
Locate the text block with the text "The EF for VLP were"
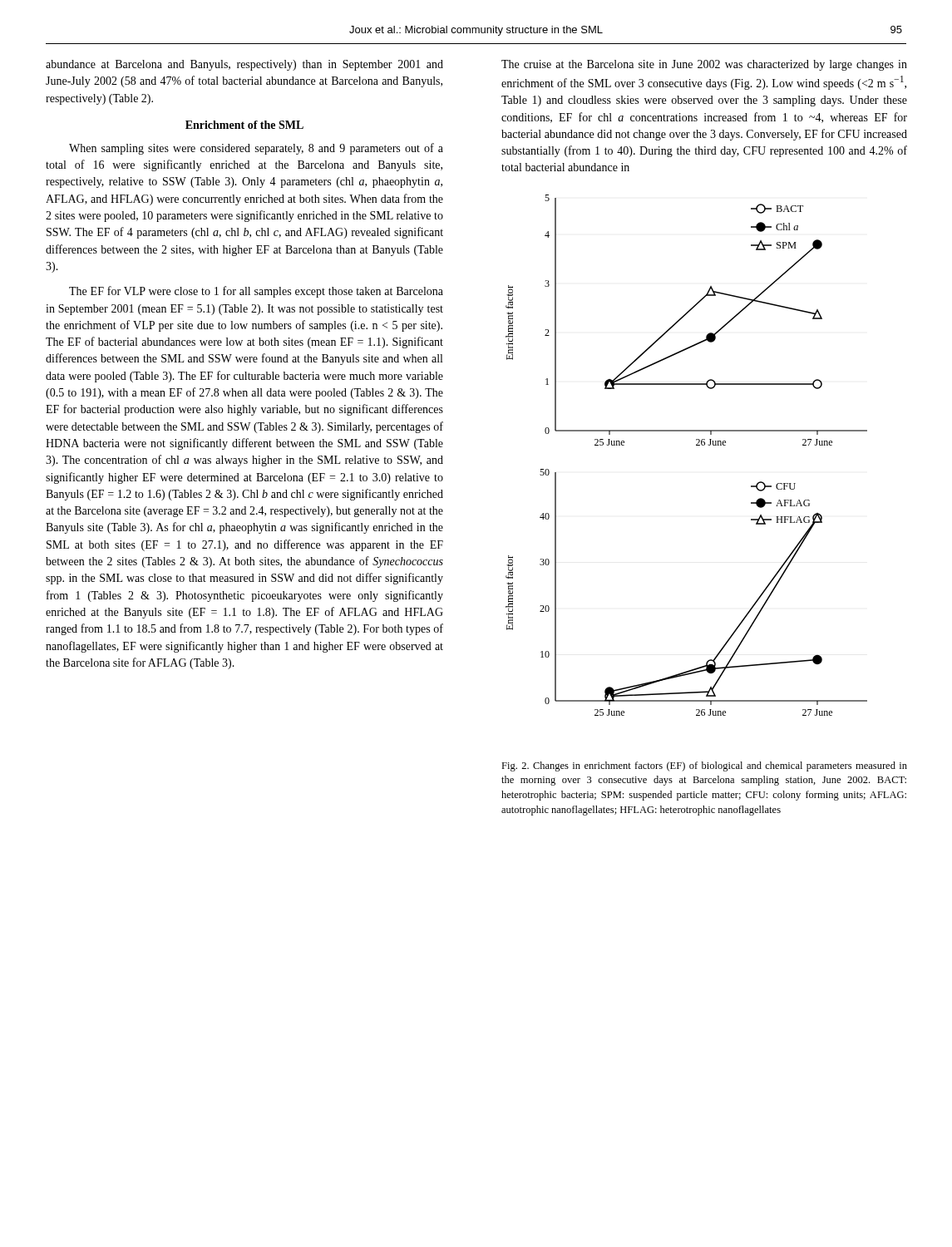tap(244, 478)
